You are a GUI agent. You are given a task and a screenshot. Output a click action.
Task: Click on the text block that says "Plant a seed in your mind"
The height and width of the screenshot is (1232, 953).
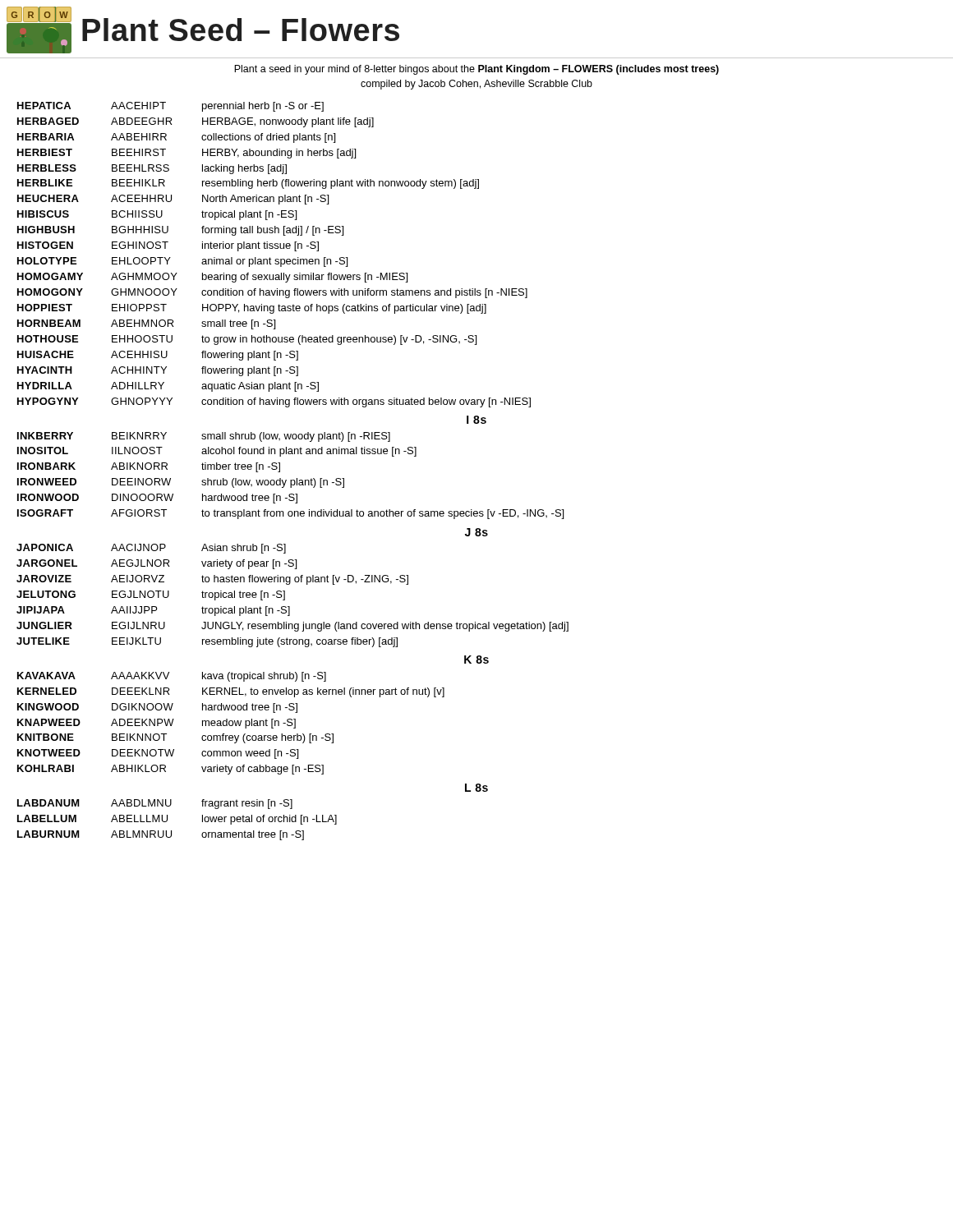[x=476, y=76]
